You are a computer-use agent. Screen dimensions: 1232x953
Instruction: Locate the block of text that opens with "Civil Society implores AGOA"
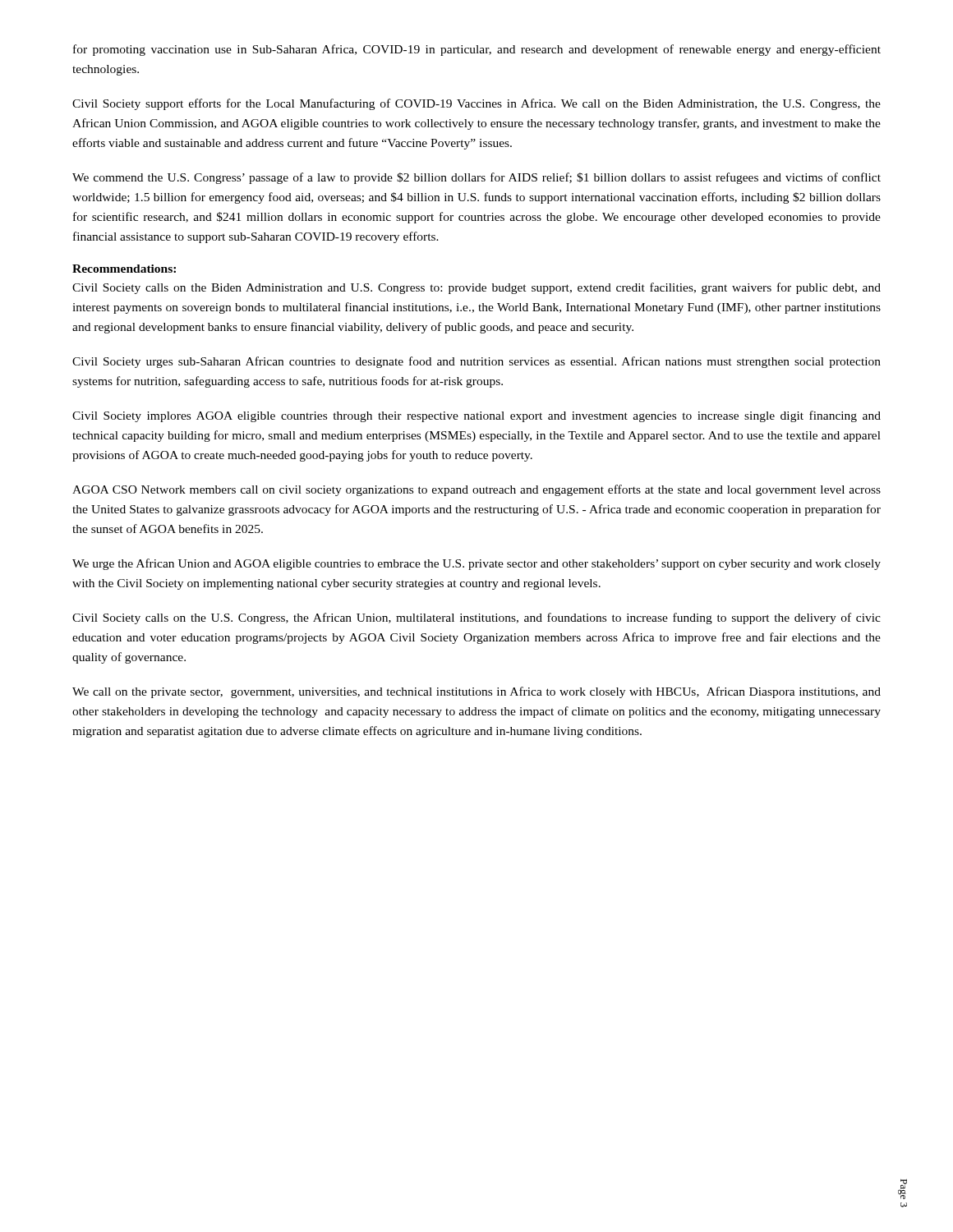click(x=476, y=435)
